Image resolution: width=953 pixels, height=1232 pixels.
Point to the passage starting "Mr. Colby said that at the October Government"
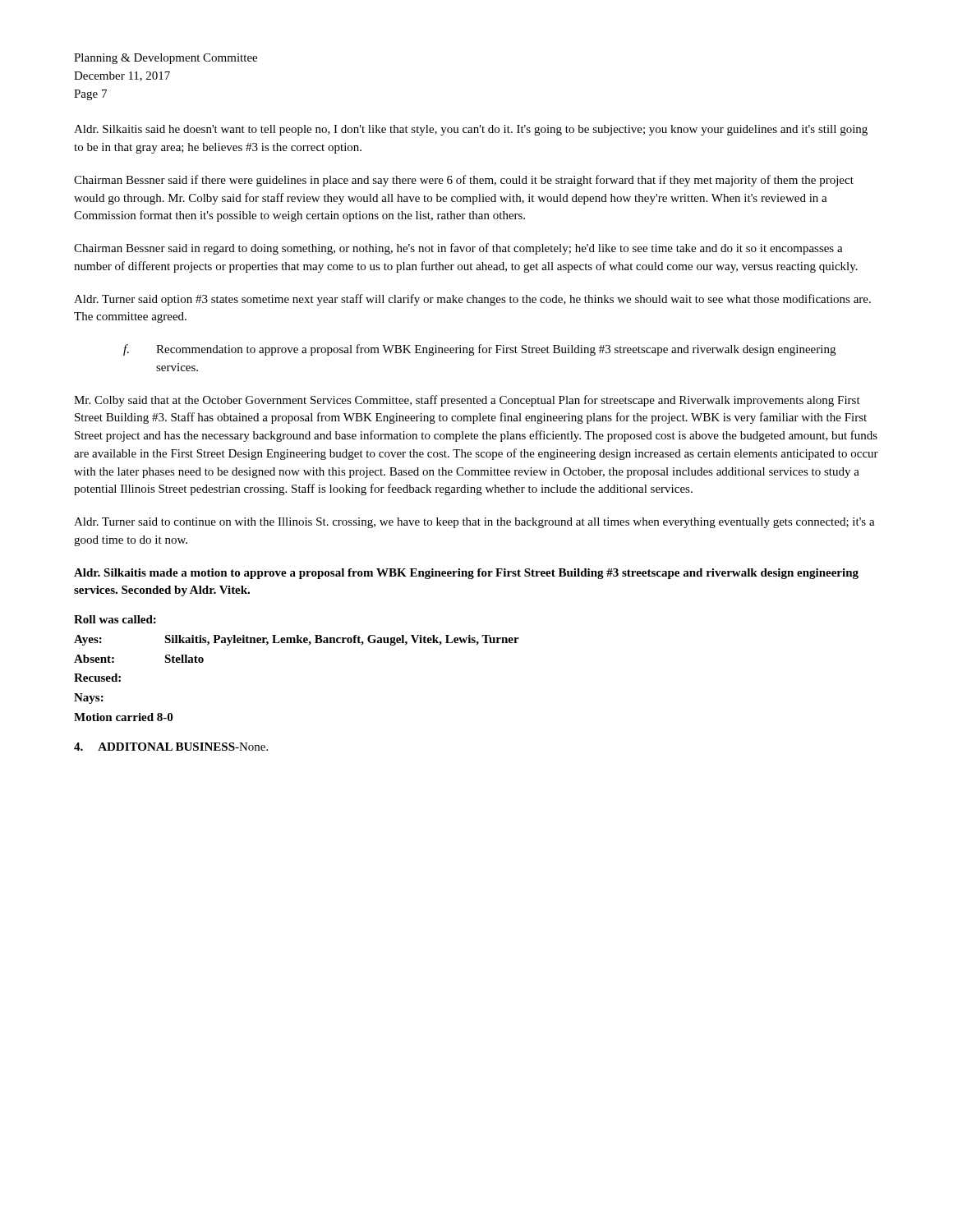(x=476, y=444)
